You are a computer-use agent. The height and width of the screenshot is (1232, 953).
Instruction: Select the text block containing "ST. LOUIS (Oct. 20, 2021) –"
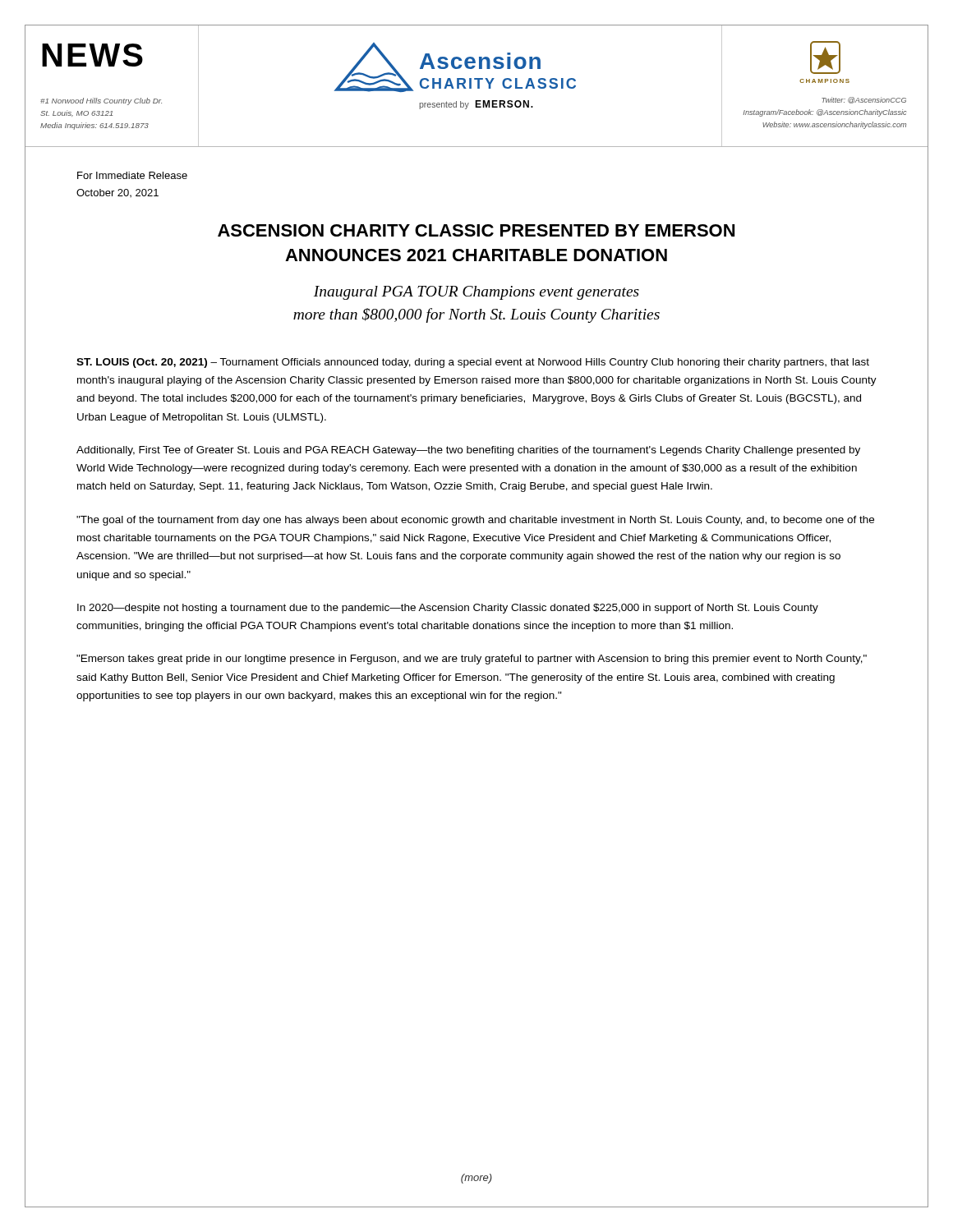click(476, 389)
